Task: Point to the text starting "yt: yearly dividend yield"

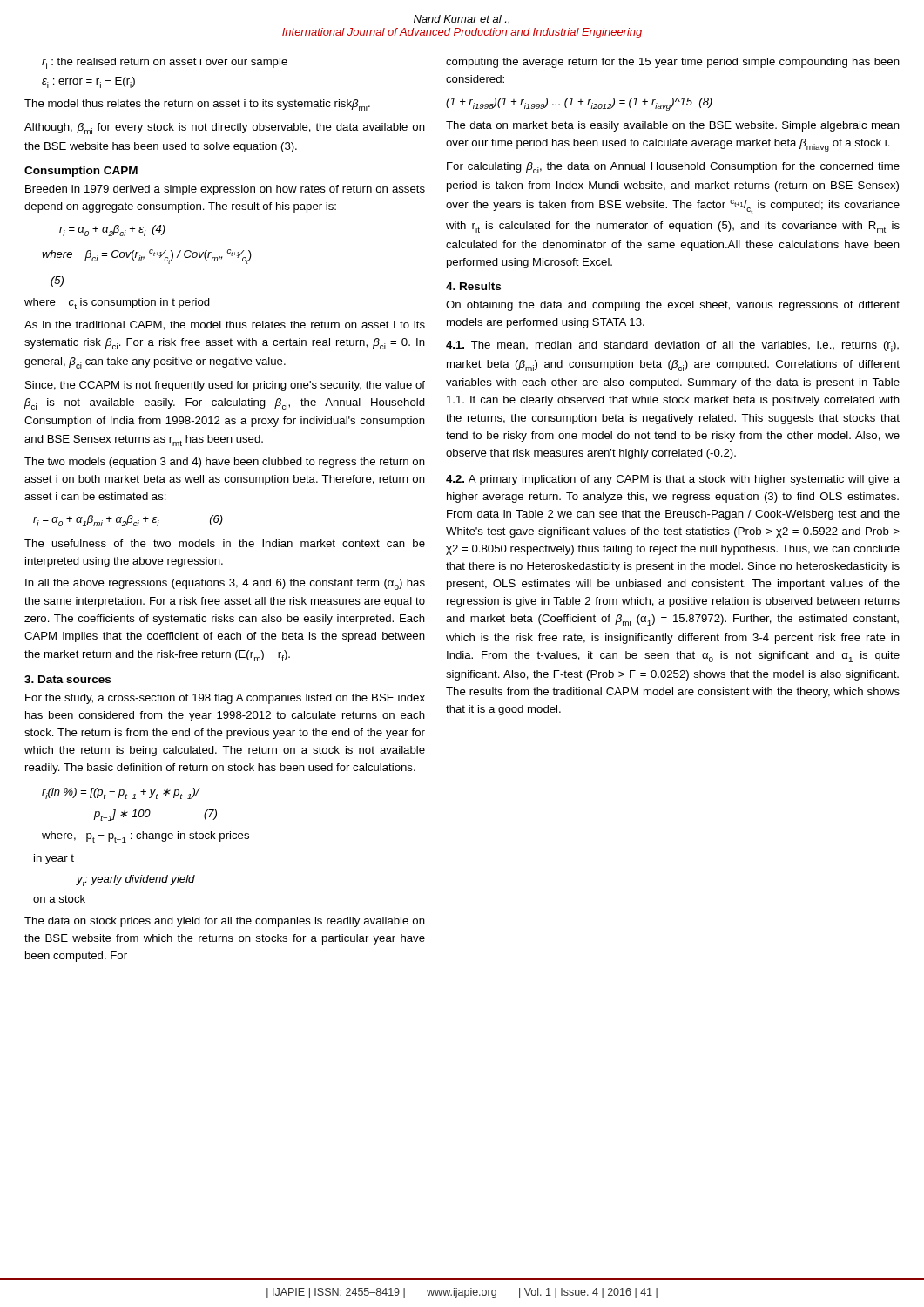Action: tap(136, 880)
